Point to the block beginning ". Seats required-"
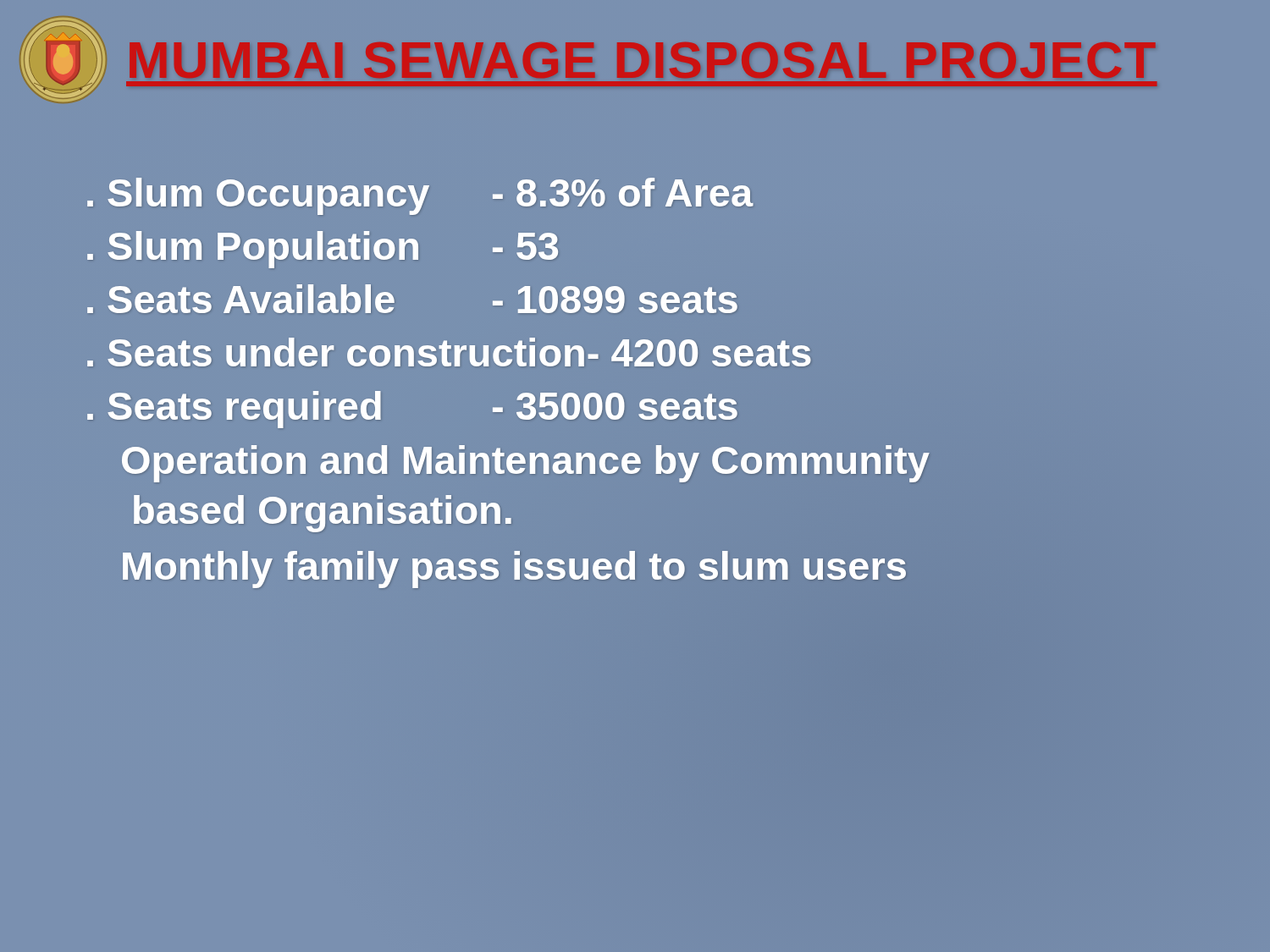 pyautogui.click(x=232, y=409)
